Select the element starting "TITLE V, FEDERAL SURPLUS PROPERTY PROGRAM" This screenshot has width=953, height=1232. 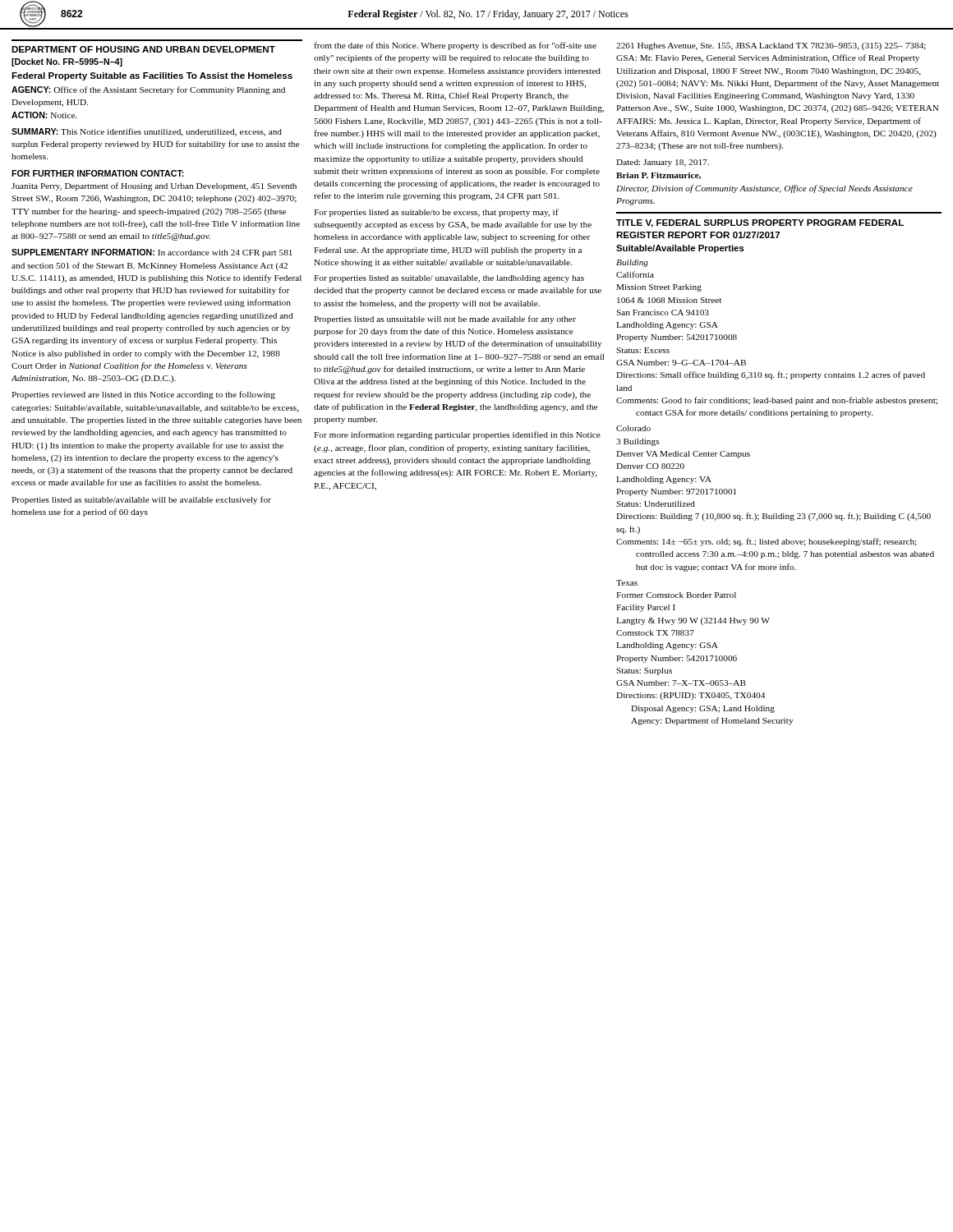pos(760,228)
